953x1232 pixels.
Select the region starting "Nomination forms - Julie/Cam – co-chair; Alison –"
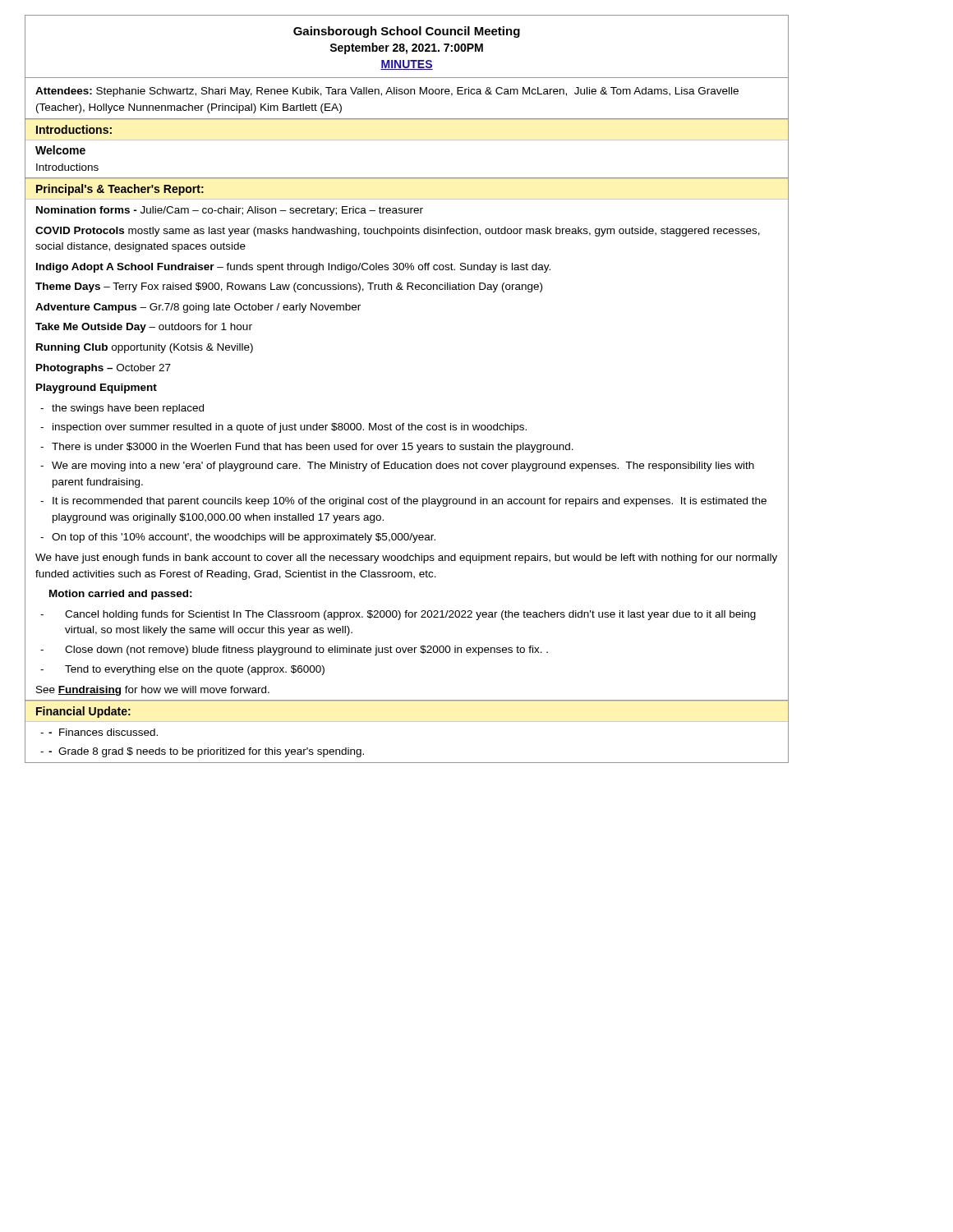pyautogui.click(x=229, y=210)
